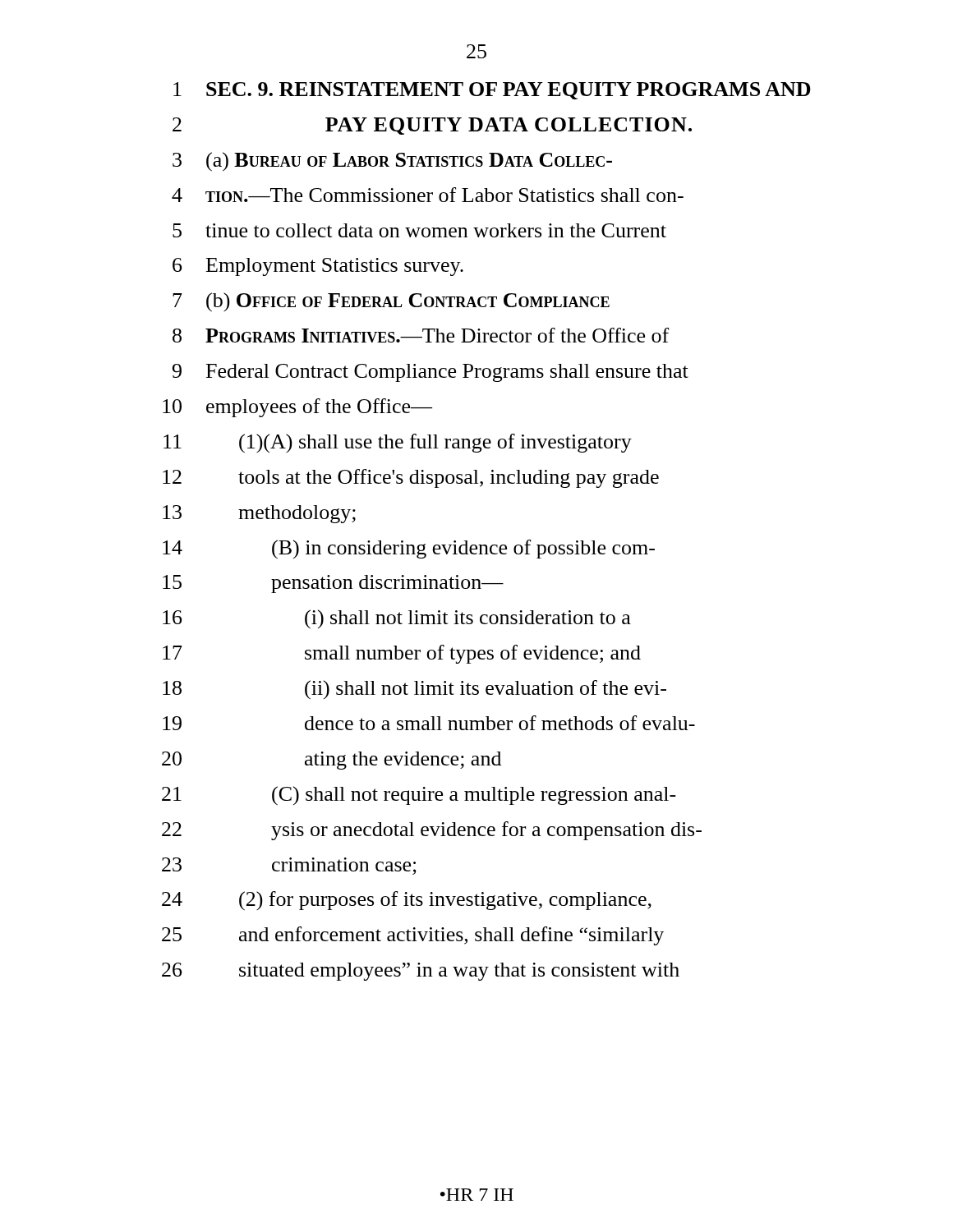Locate the text starting "17 small number of types of evidence; and"
953x1232 pixels.
pos(390,654)
